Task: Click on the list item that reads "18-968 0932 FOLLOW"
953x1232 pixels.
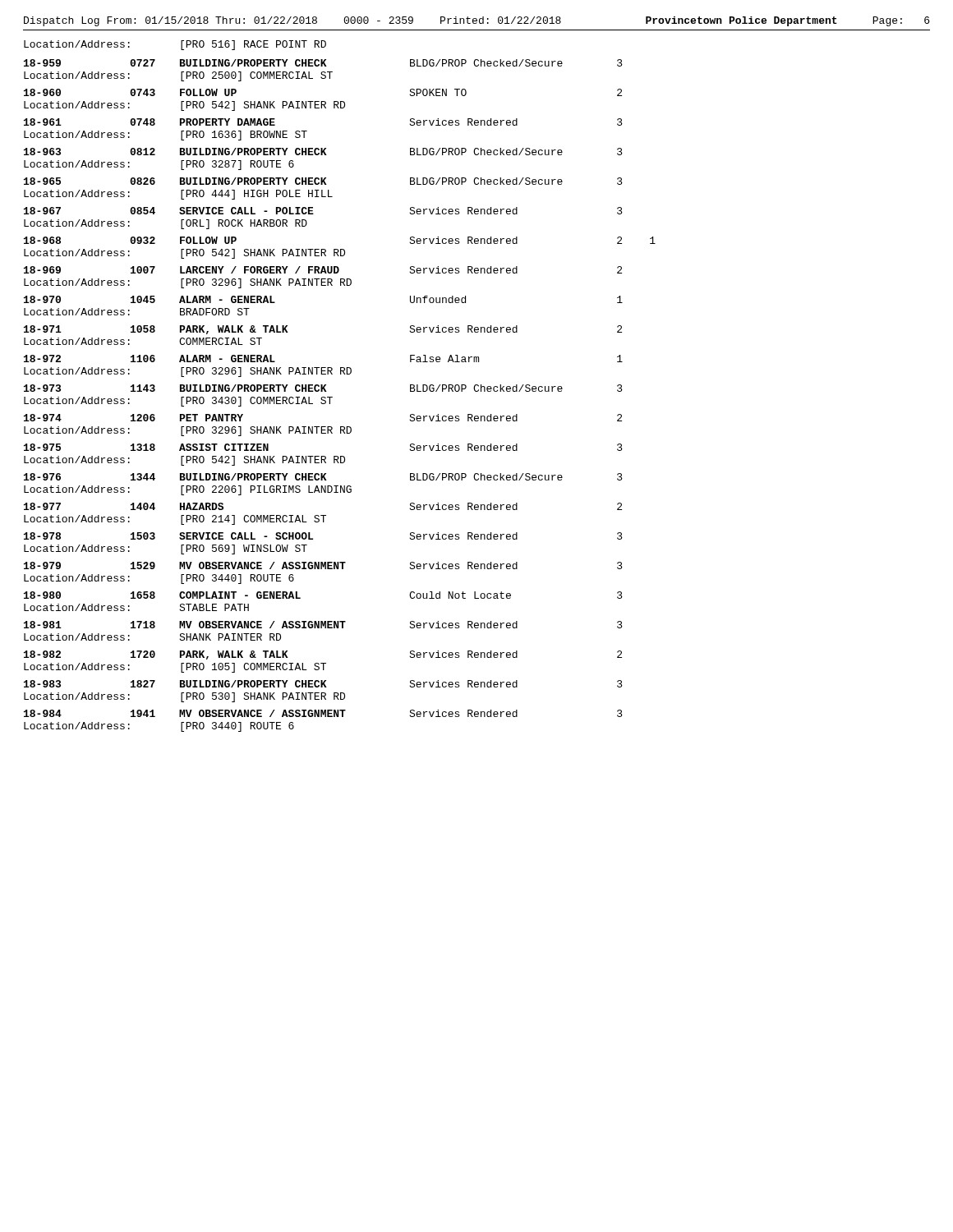Action: point(476,247)
